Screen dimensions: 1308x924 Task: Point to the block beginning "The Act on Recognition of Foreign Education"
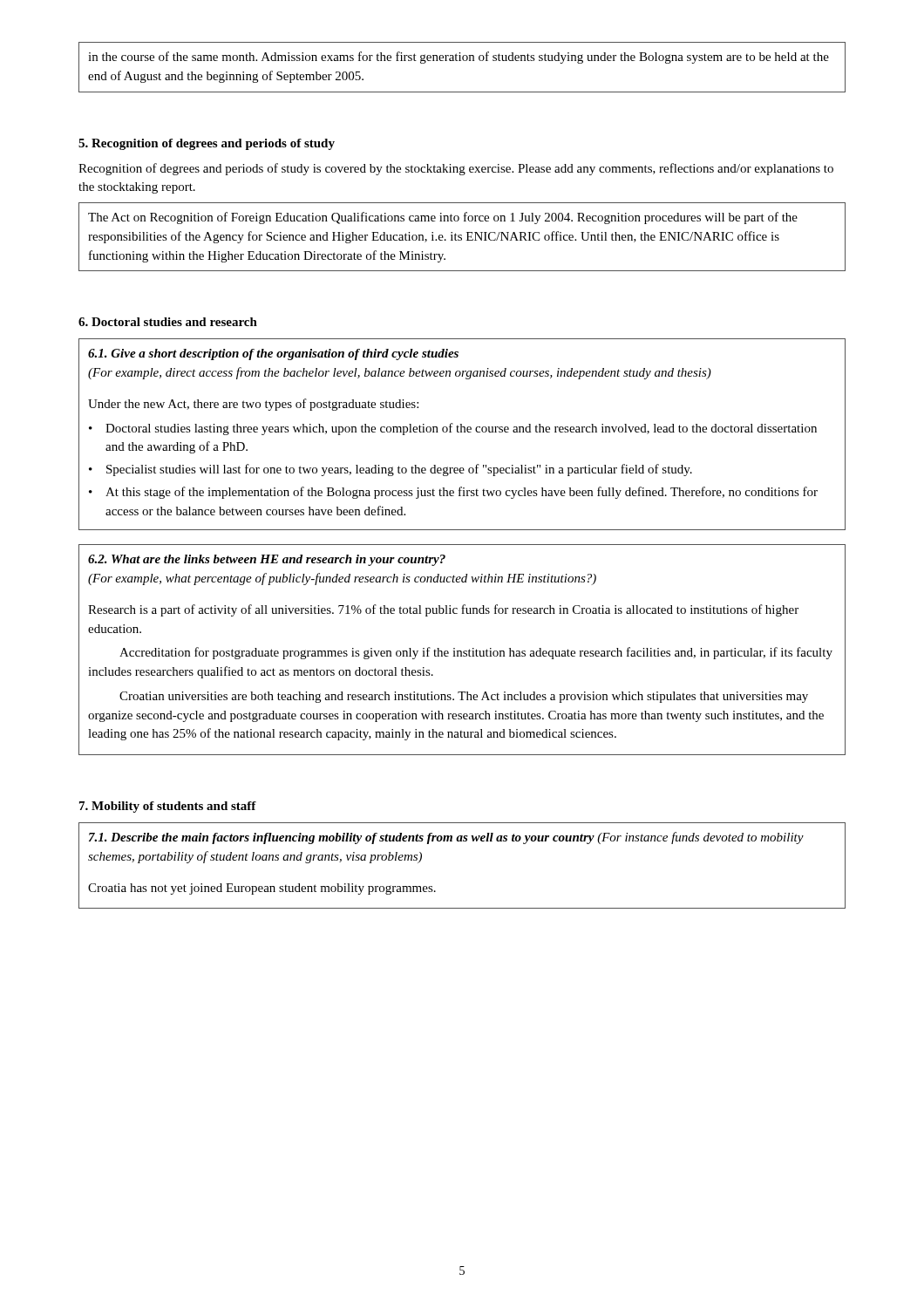click(443, 236)
